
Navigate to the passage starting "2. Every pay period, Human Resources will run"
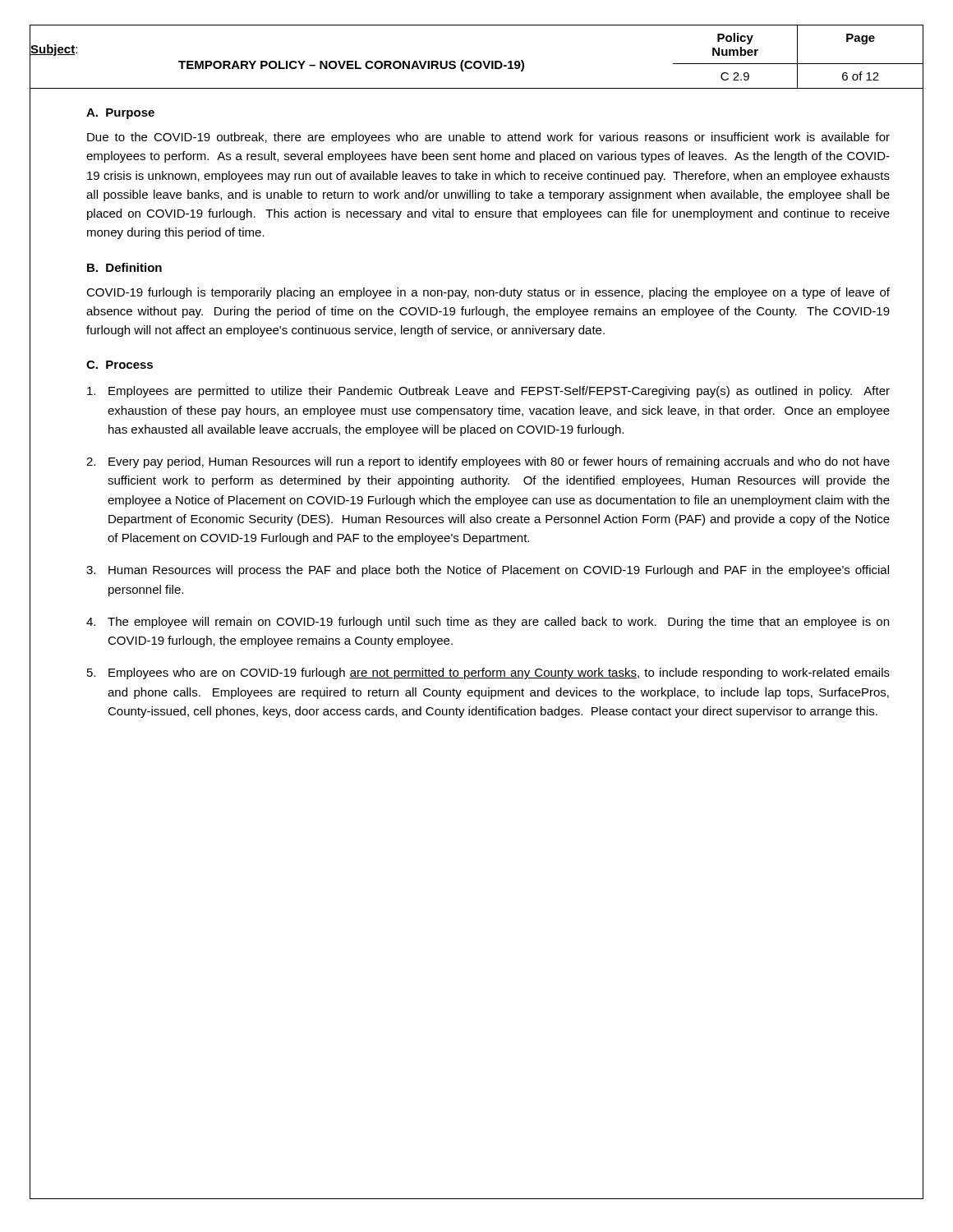(x=488, y=500)
